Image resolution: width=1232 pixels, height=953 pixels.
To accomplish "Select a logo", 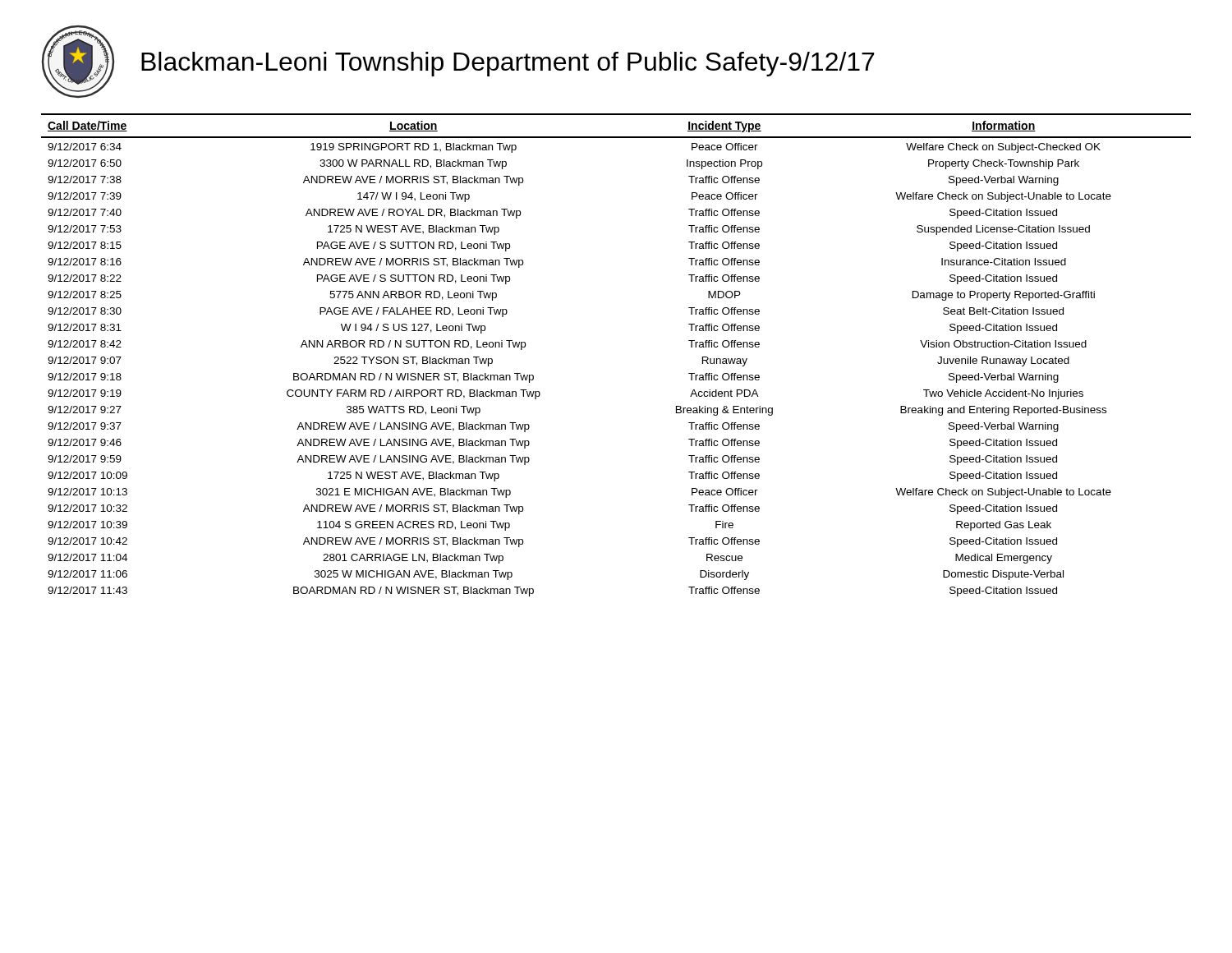I will coord(78,62).
